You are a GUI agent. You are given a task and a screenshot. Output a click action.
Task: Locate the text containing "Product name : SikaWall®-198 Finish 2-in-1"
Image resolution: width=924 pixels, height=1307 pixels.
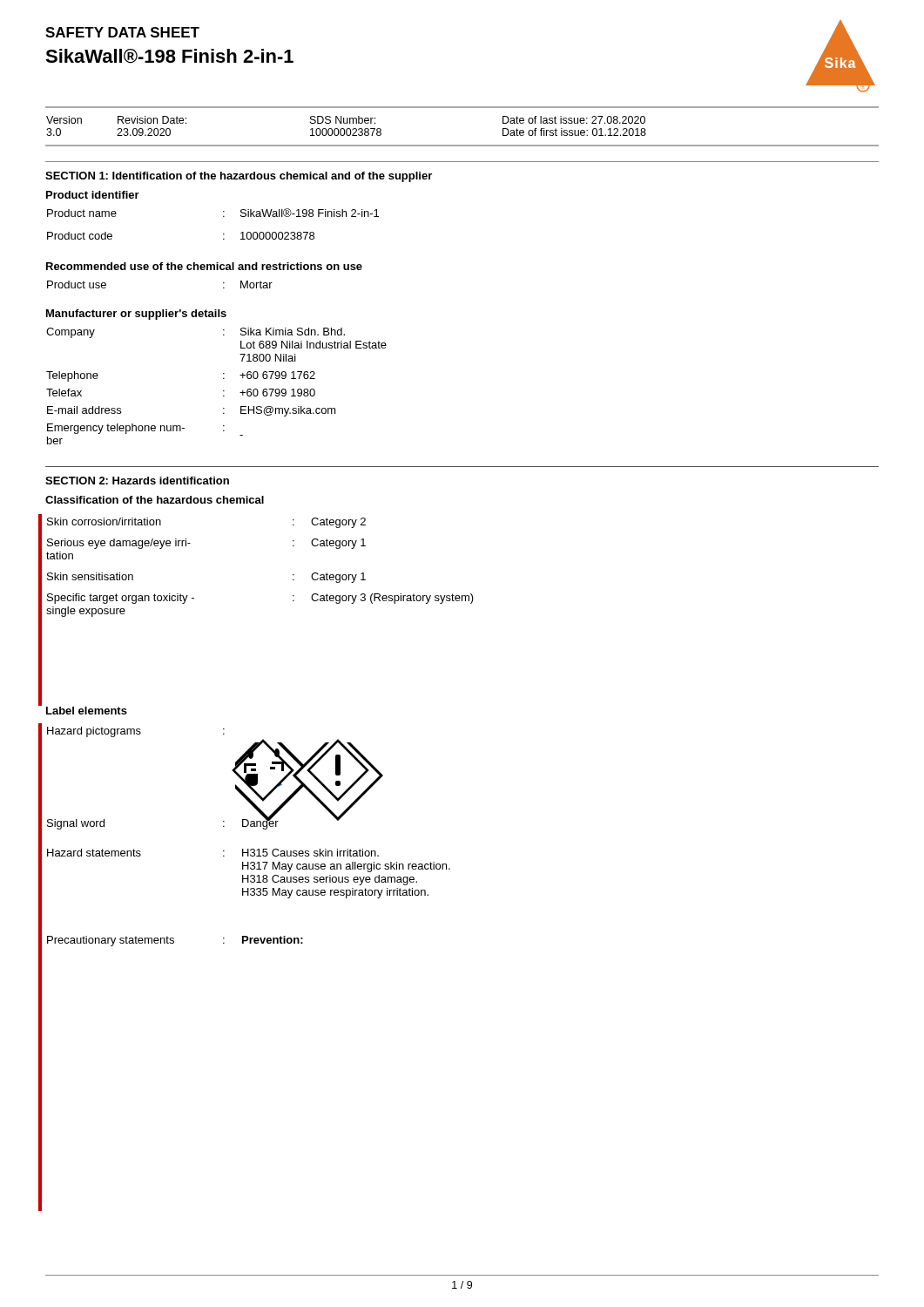pyautogui.click(x=213, y=213)
